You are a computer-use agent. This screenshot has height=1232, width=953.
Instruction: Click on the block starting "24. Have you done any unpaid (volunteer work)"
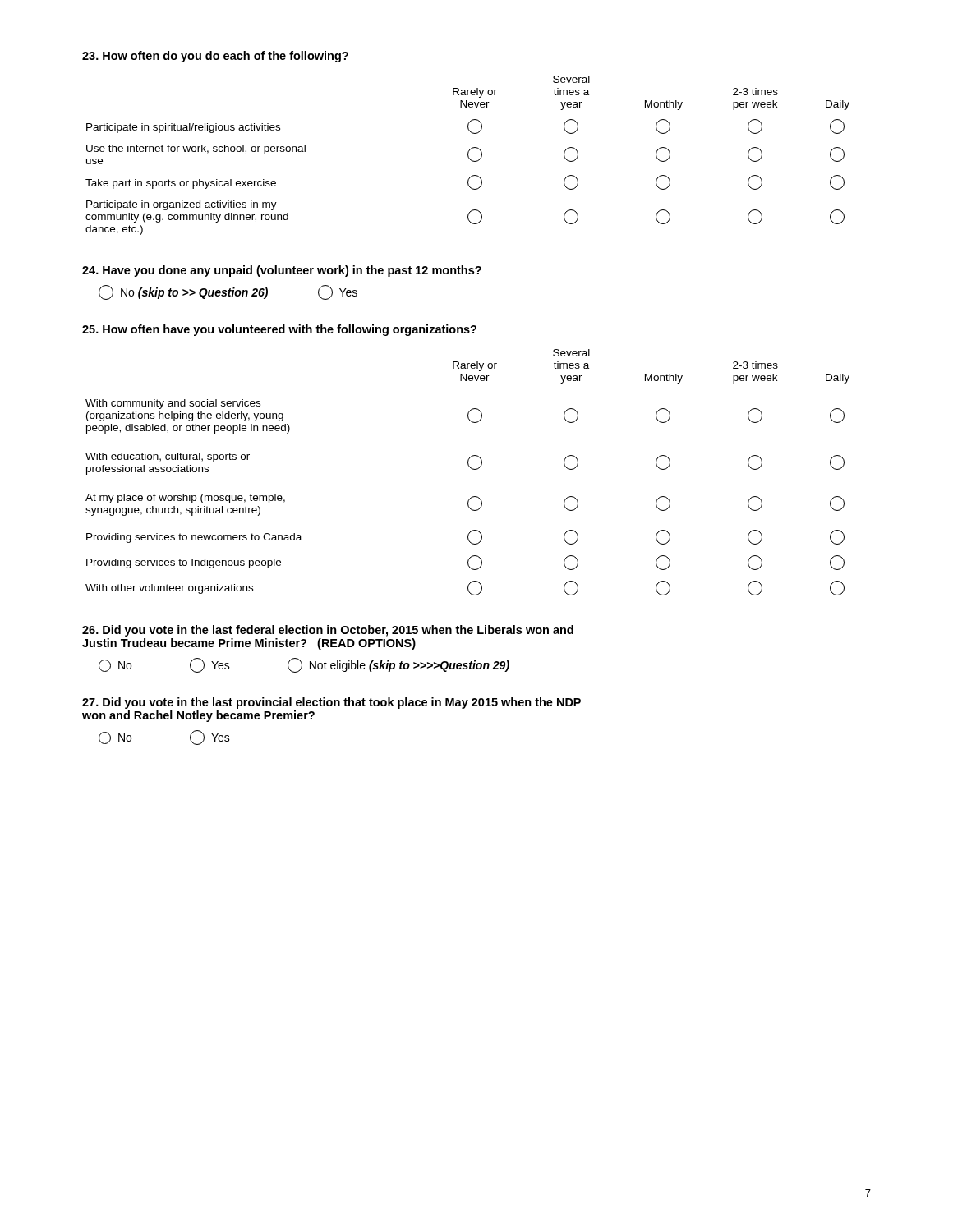pos(282,270)
